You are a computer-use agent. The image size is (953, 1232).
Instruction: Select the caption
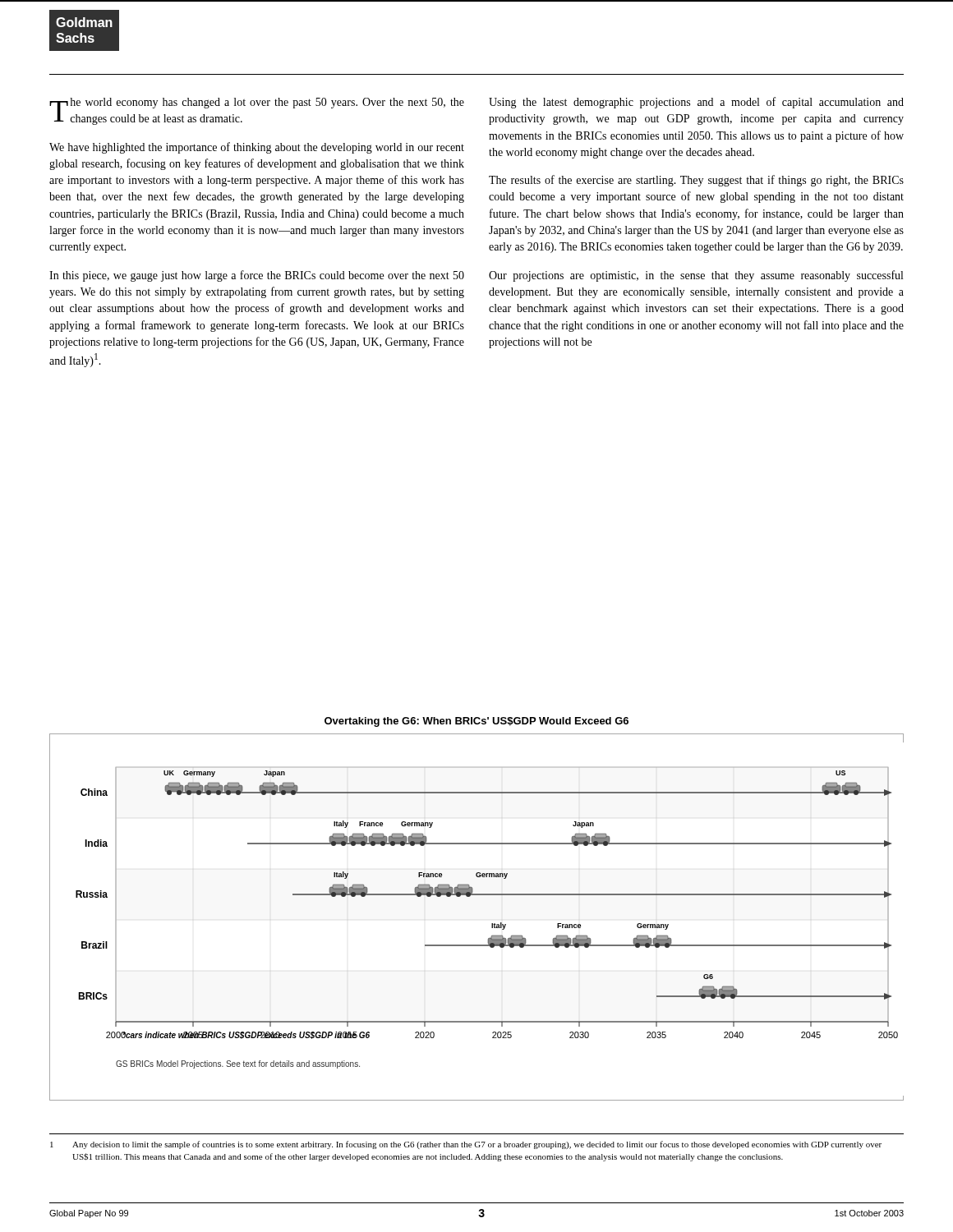pyautogui.click(x=476, y=721)
